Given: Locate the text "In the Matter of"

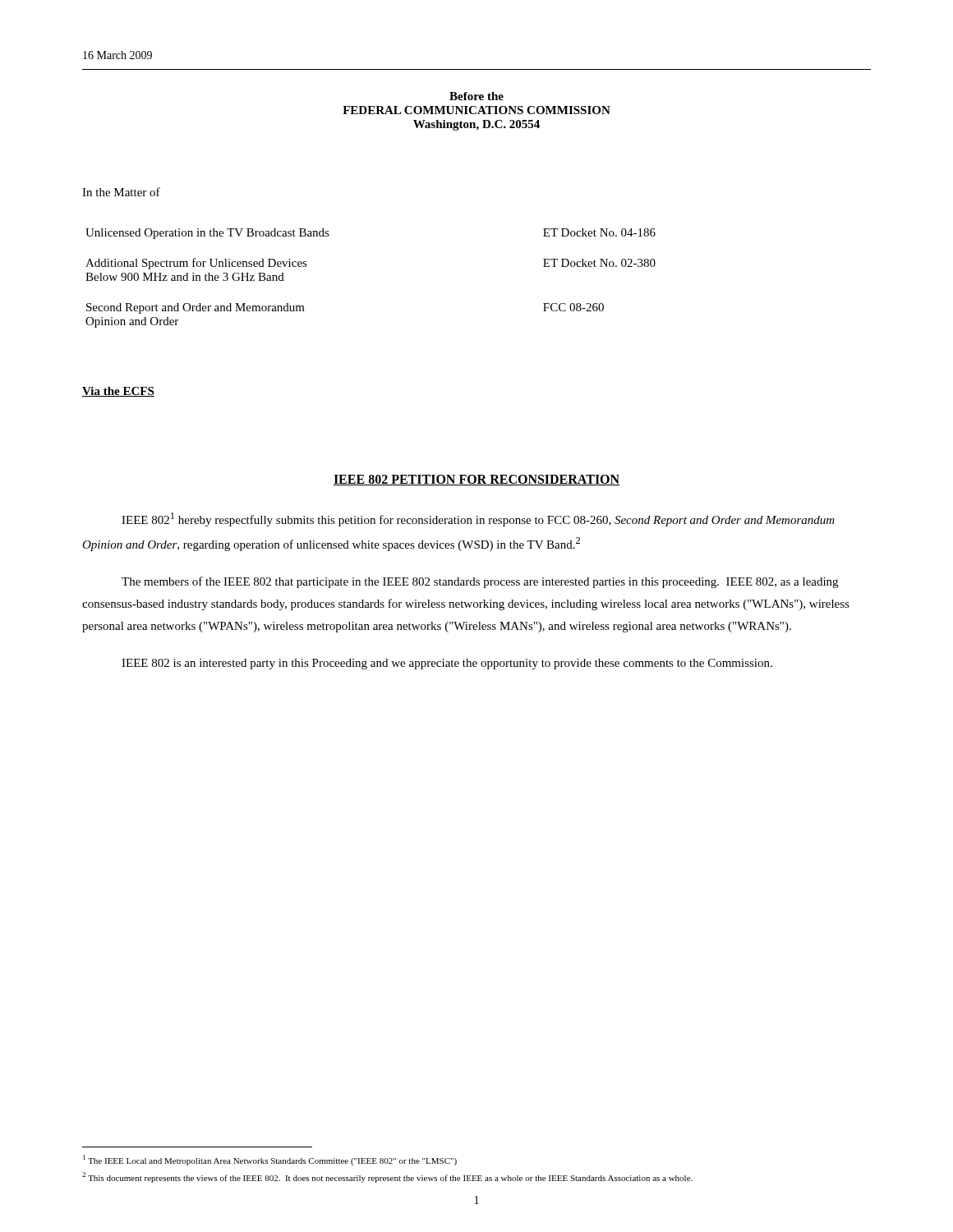Looking at the screenshot, I should point(121,192).
